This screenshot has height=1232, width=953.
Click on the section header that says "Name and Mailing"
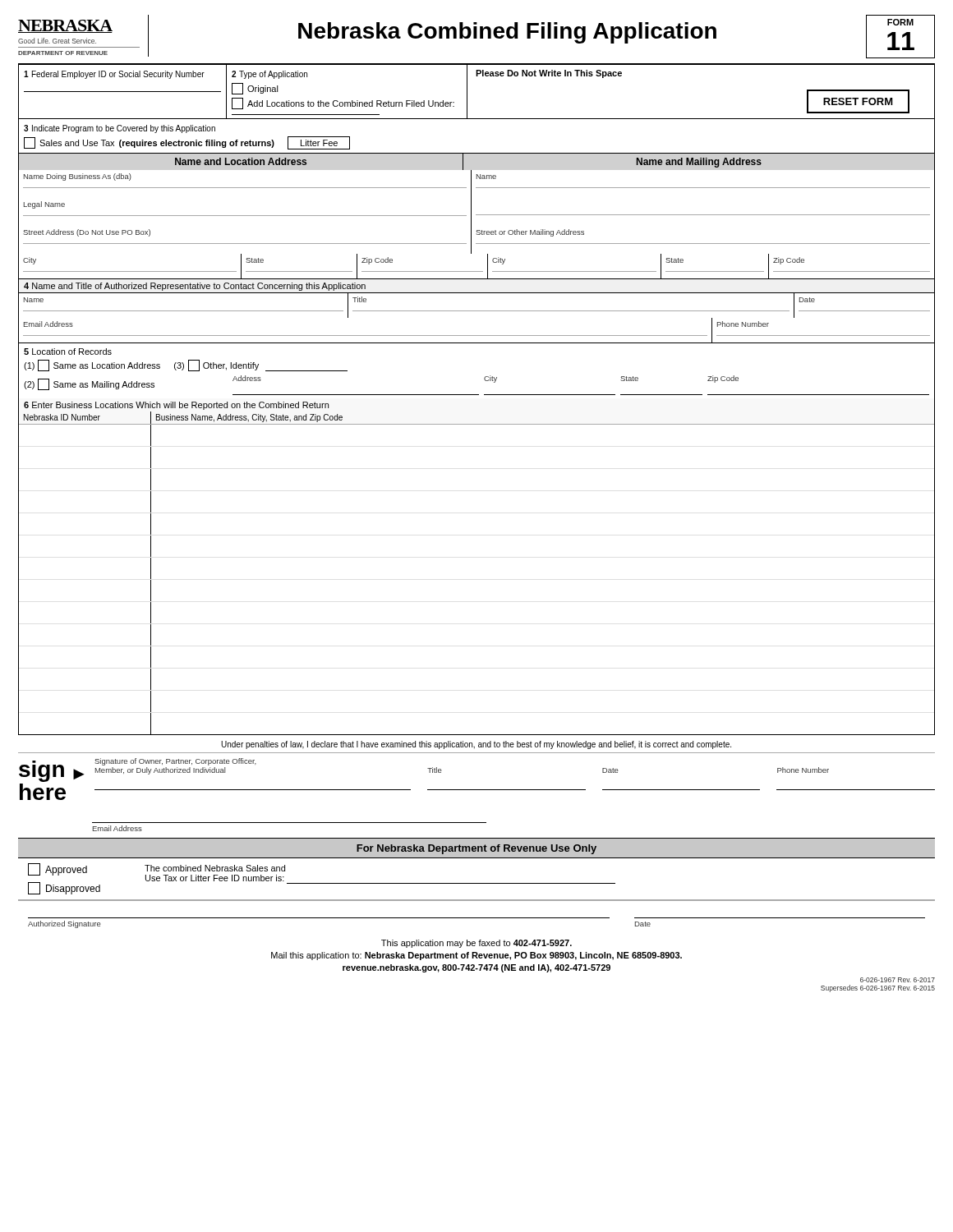pos(699,162)
